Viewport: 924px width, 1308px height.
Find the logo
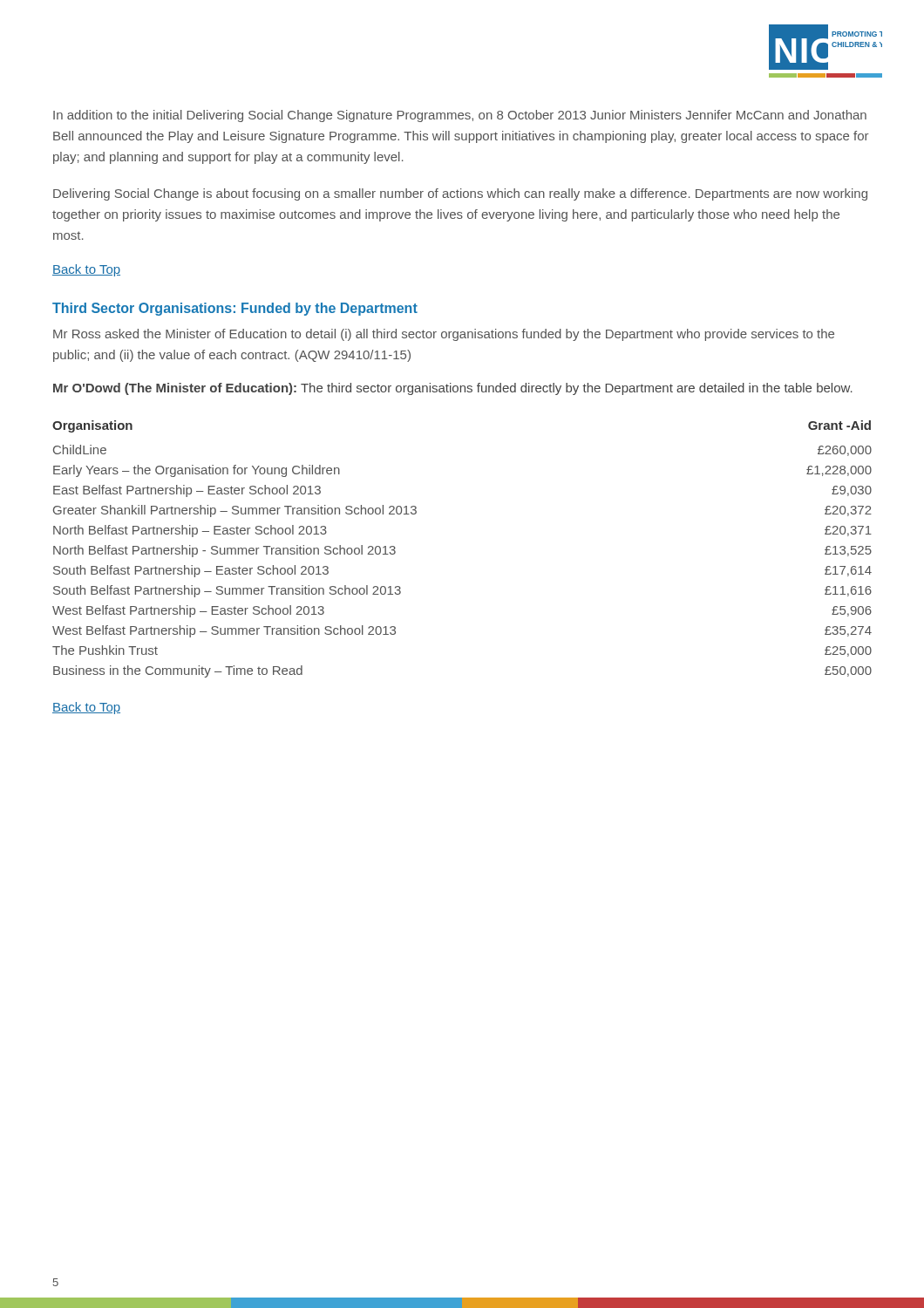click(826, 57)
